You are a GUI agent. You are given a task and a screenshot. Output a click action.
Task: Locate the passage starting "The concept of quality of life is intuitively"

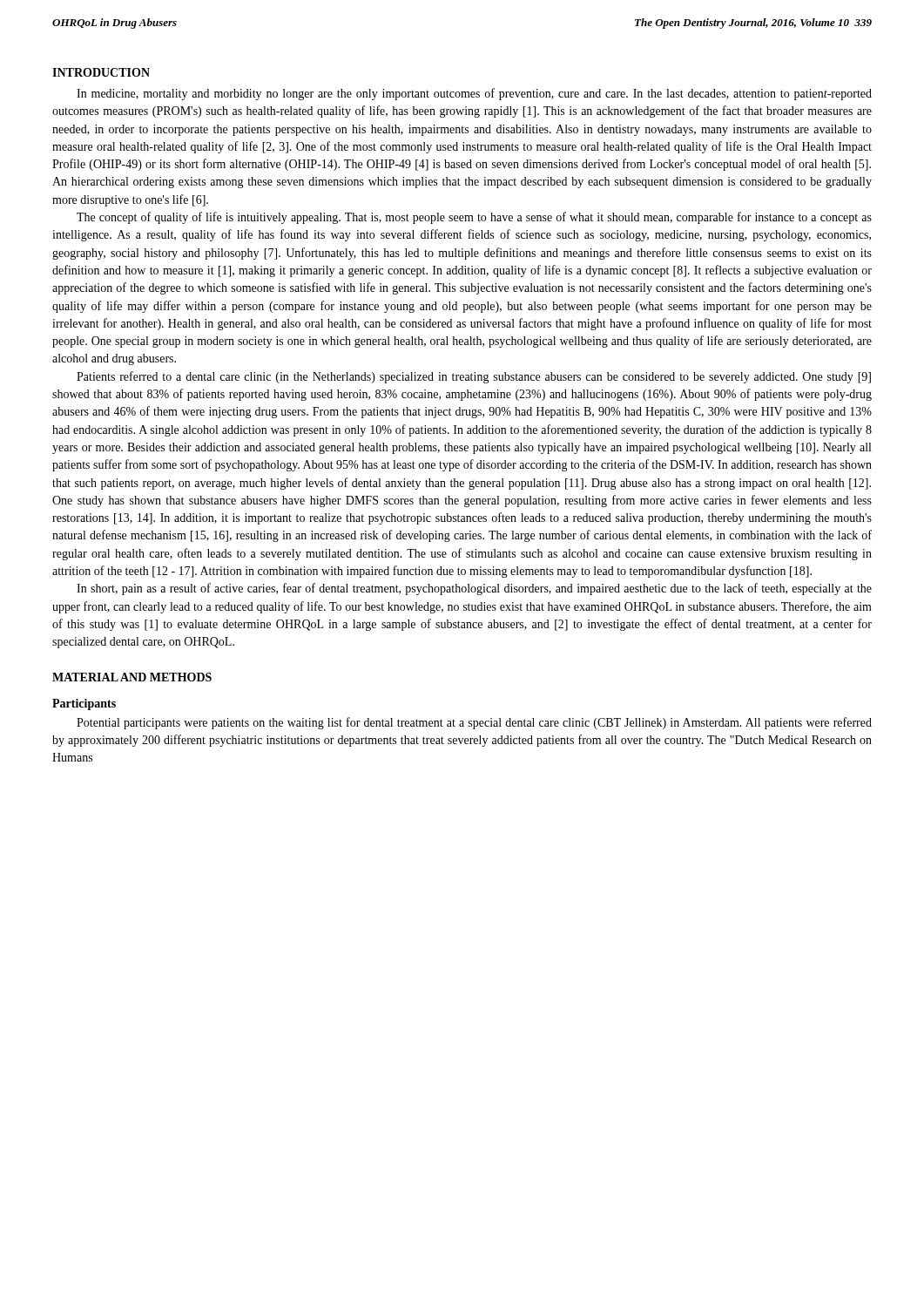[x=462, y=289]
